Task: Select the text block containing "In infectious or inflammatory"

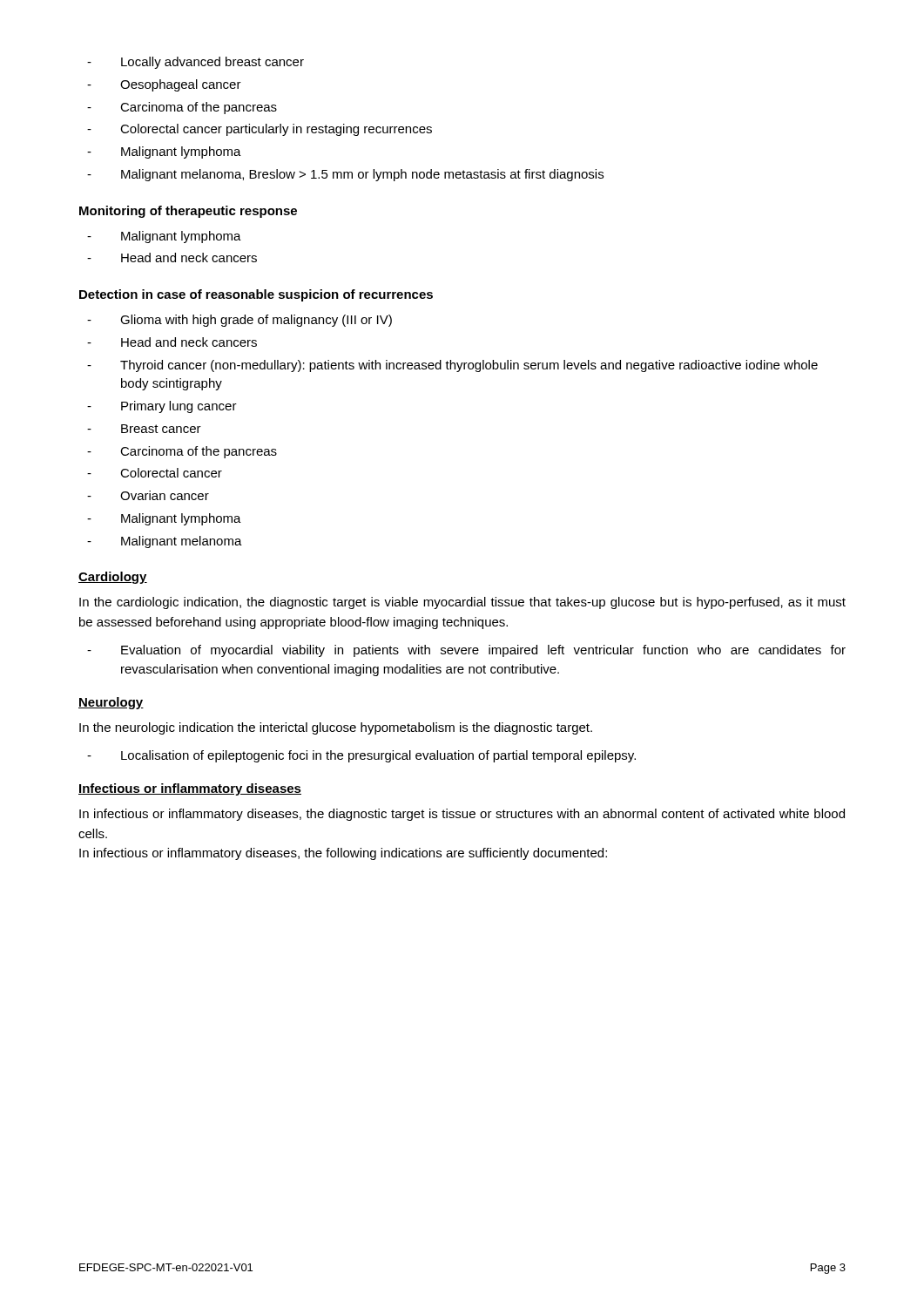Action: pyautogui.click(x=462, y=815)
